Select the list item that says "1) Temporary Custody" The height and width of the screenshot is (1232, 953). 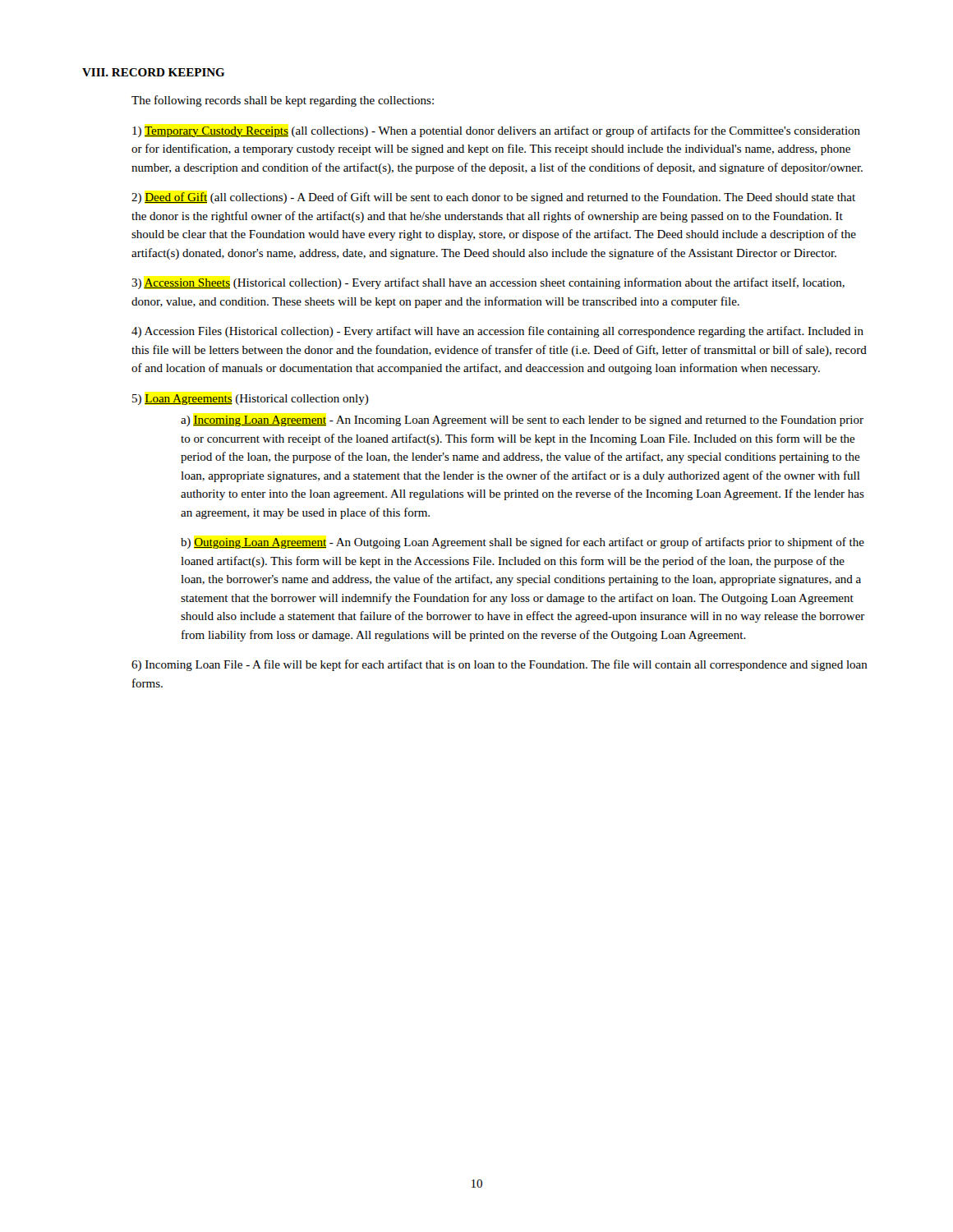[497, 149]
